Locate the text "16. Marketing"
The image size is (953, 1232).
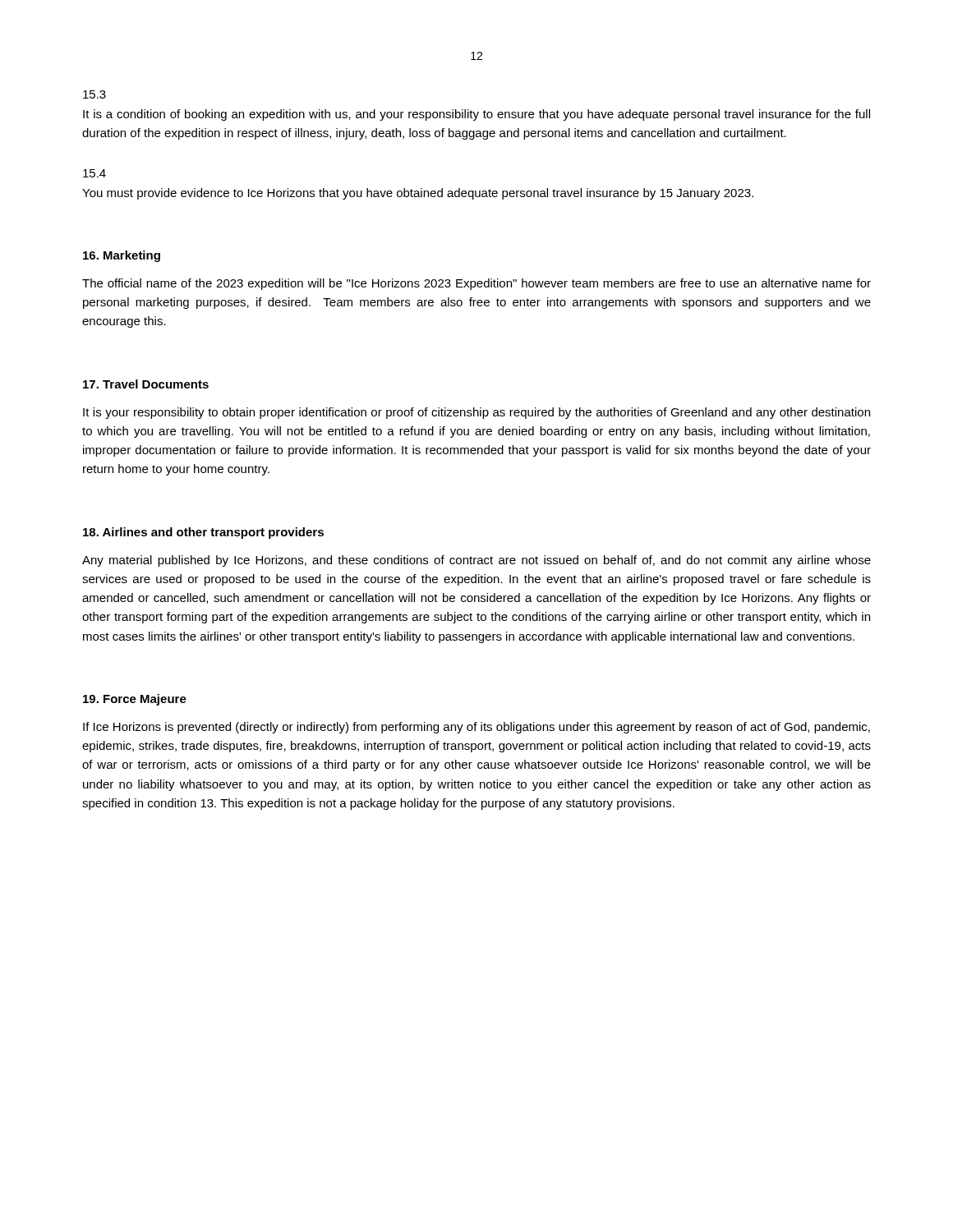(x=122, y=255)
